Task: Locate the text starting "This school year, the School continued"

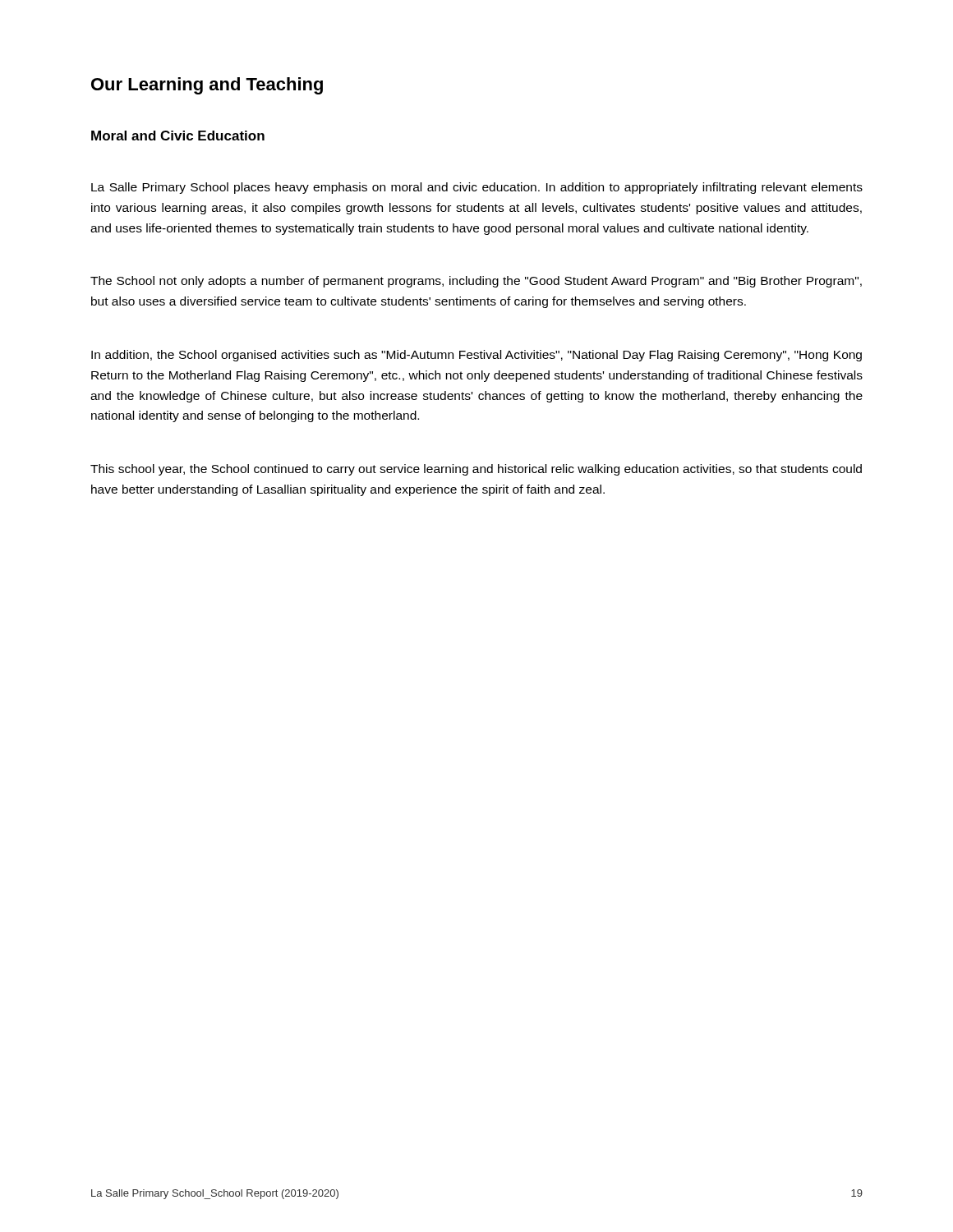Action: [x=476, y=479]
